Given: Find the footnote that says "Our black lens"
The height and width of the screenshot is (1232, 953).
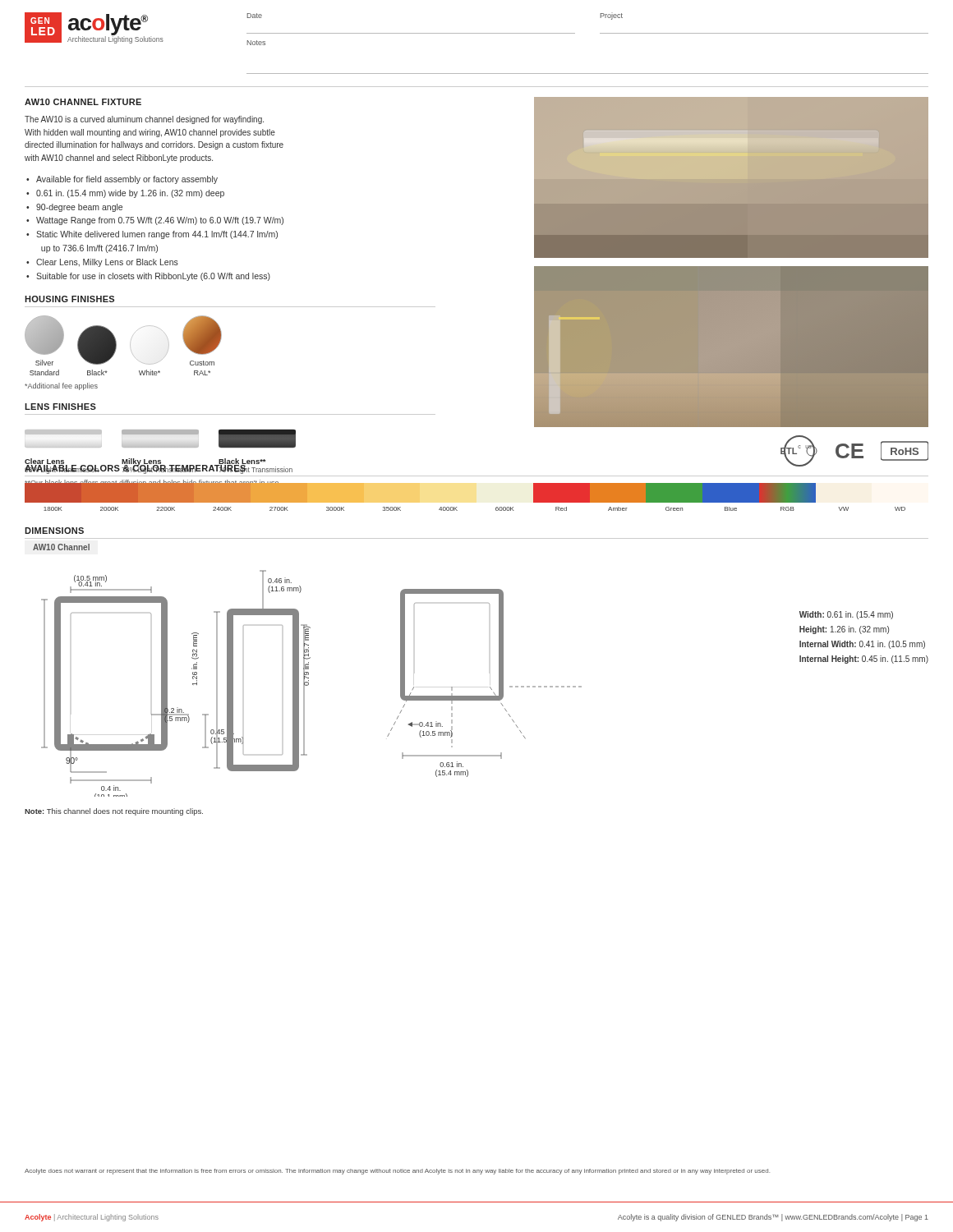Looking at the screenshot, I should (x=153, y=483).
